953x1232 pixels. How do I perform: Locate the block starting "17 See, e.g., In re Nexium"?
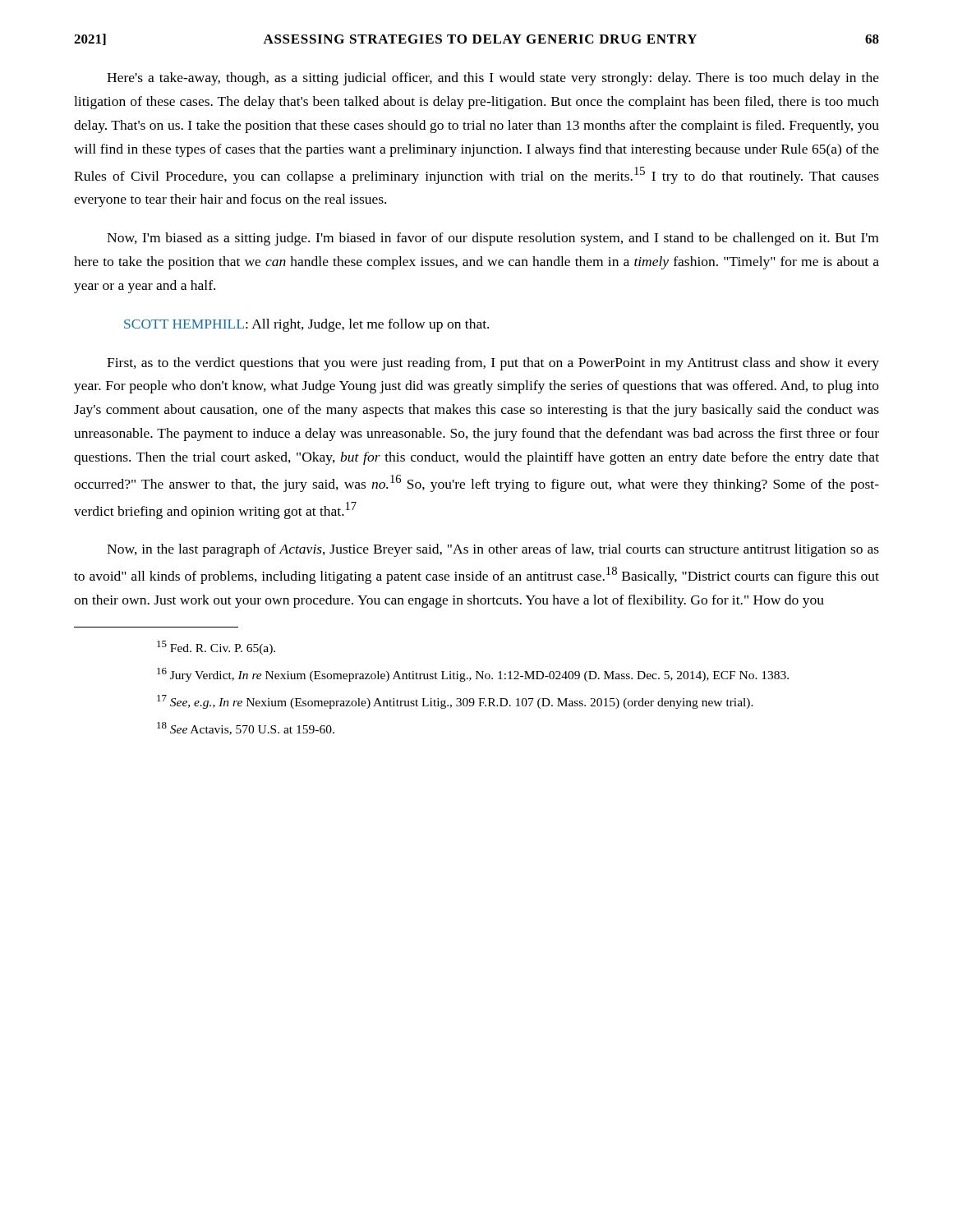pyautogui.click(x=476, y=701)
